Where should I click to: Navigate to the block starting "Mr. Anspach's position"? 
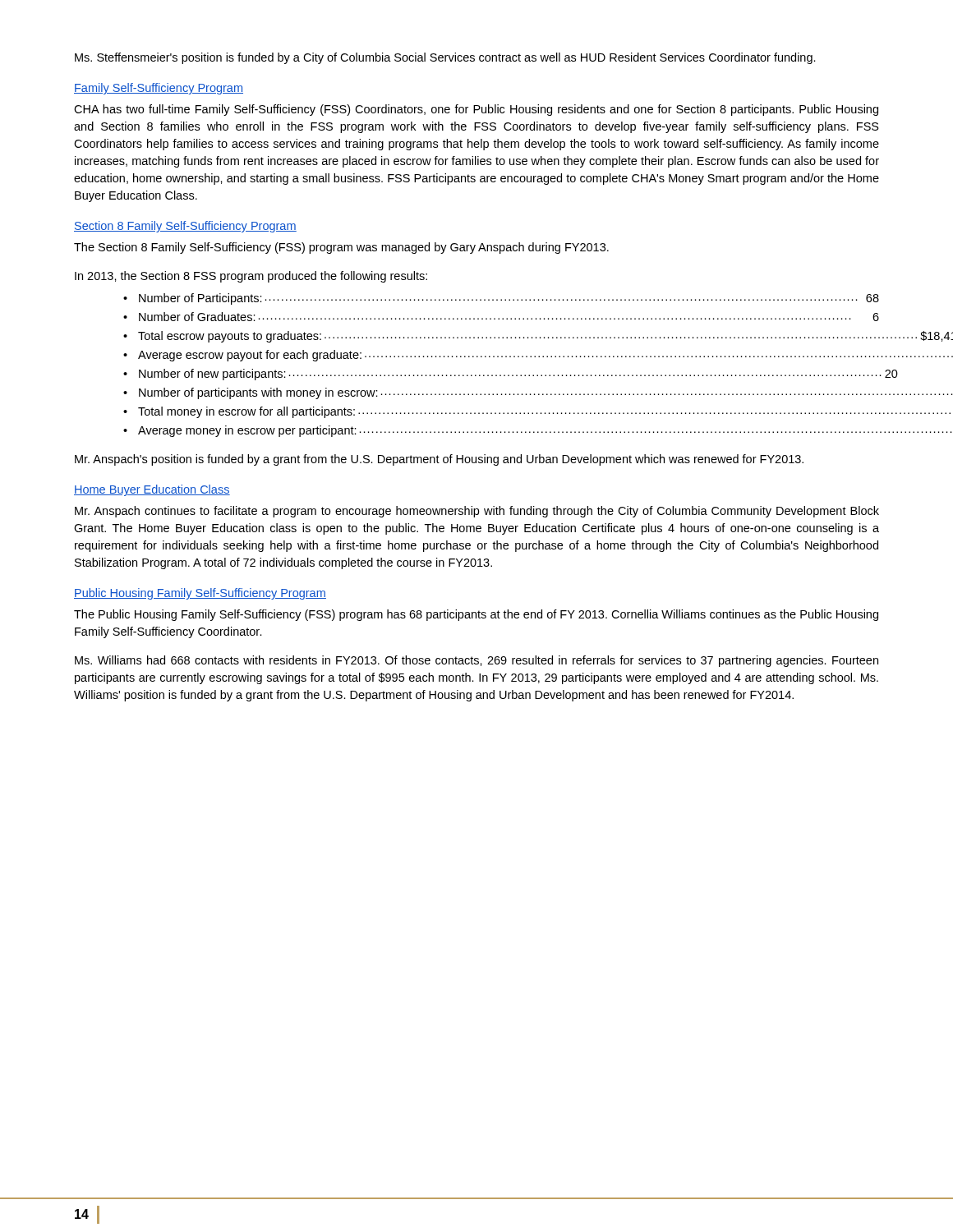point(439,459)
